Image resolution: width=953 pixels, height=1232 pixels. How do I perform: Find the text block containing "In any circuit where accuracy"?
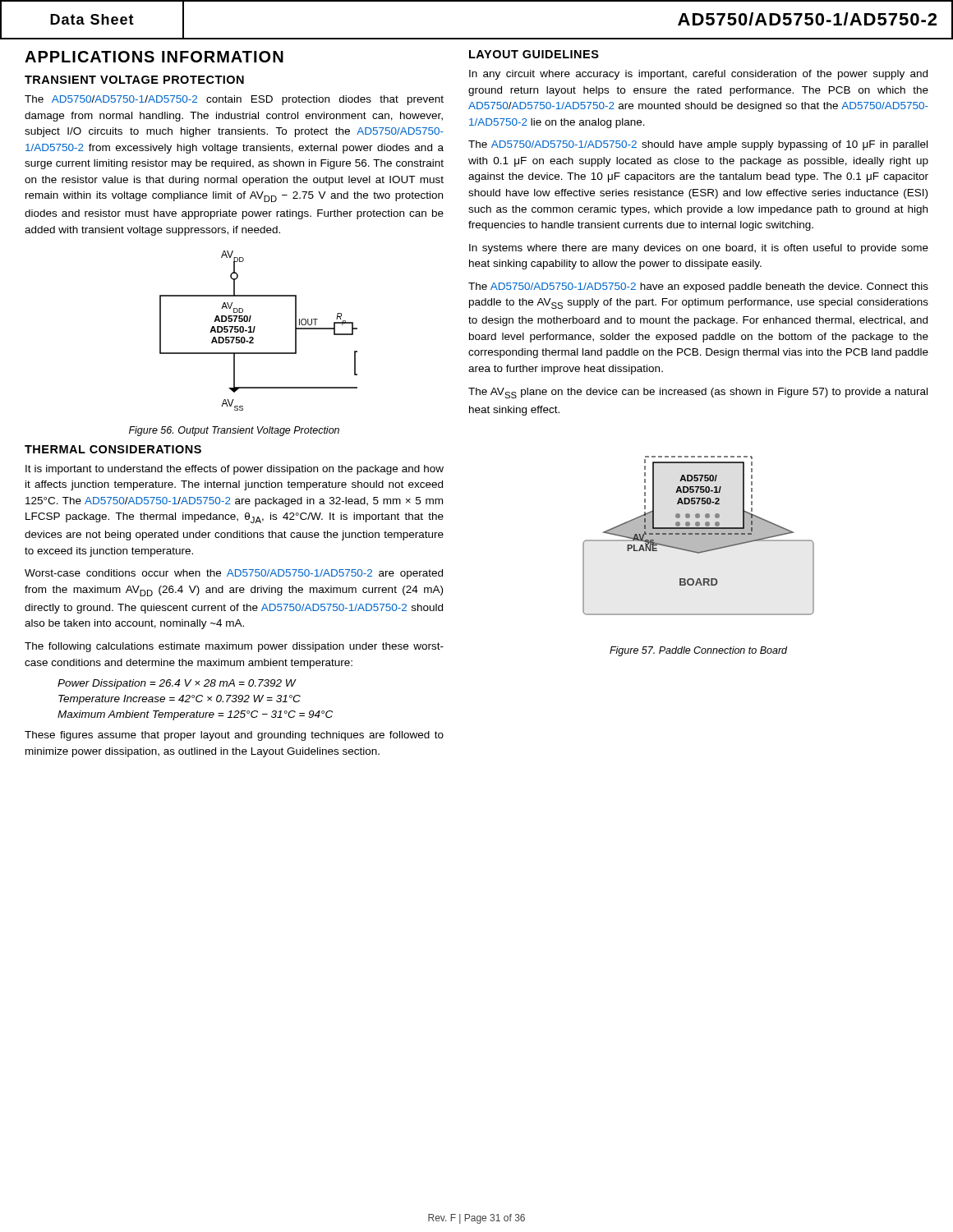[698, 98]
